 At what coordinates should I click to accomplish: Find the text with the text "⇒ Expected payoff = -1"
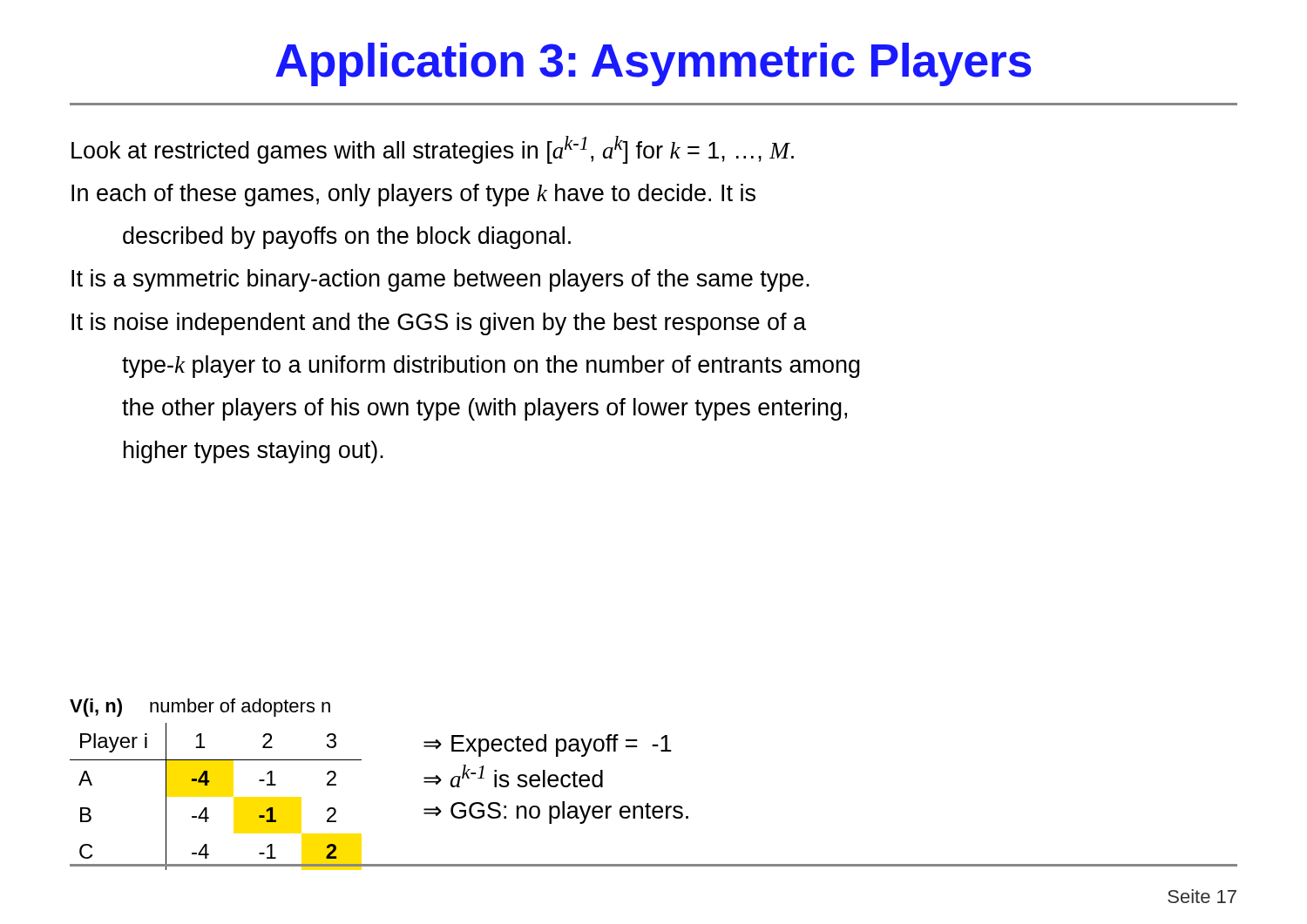tap(547, 744)
